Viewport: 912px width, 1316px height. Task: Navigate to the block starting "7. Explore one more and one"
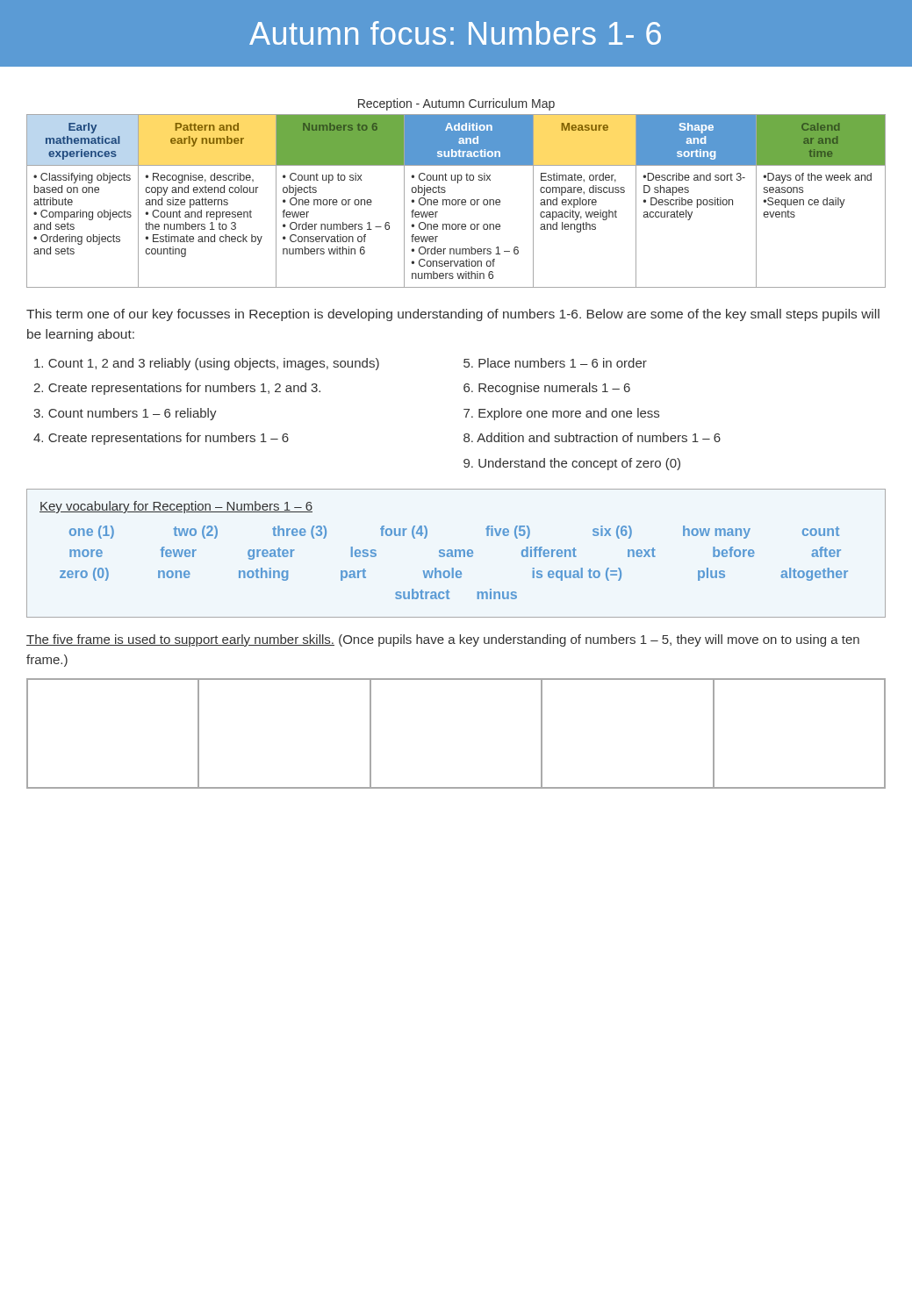pyautogui.click(x=561, y=412)
